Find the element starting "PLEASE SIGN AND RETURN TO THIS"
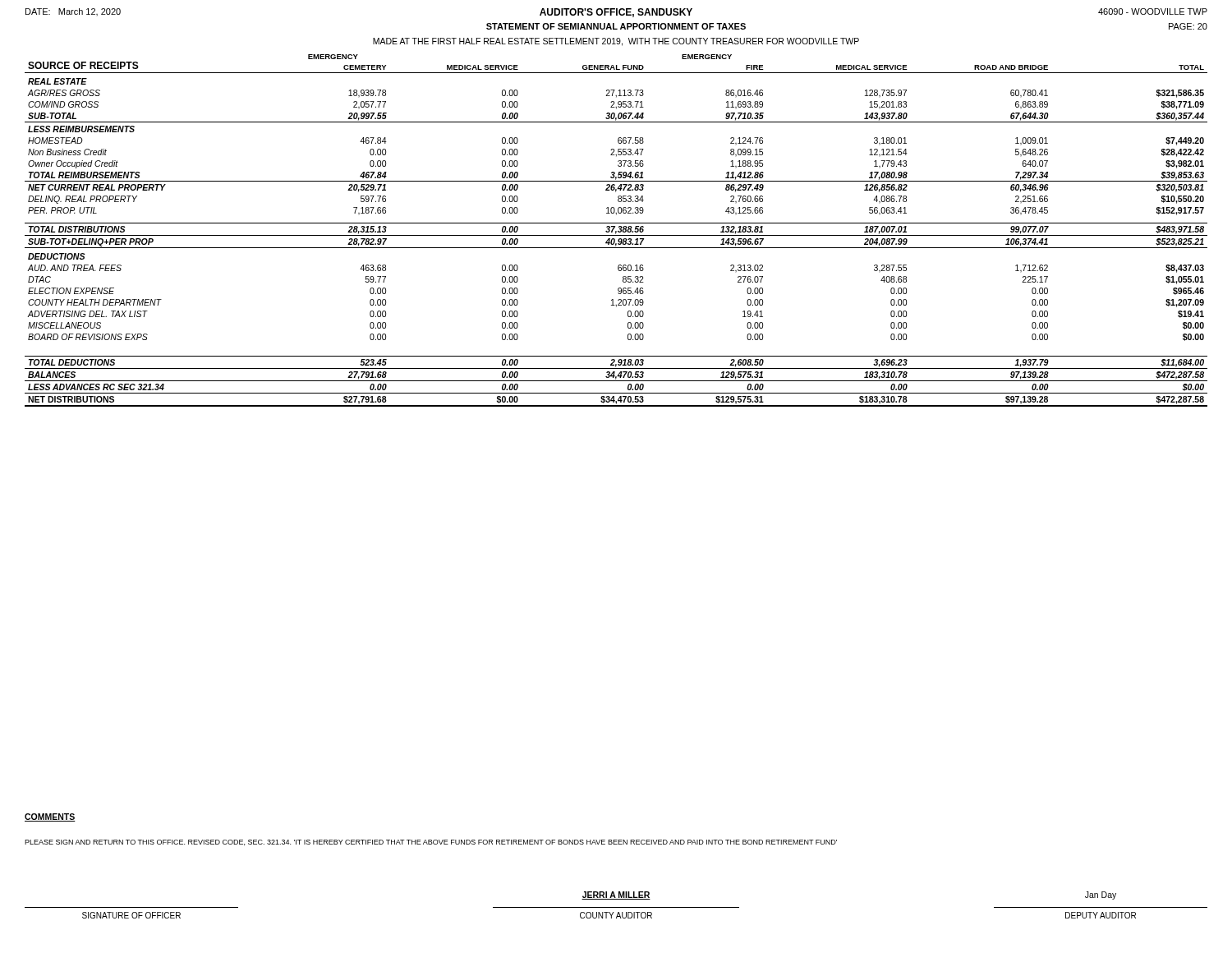 point(431,842)
